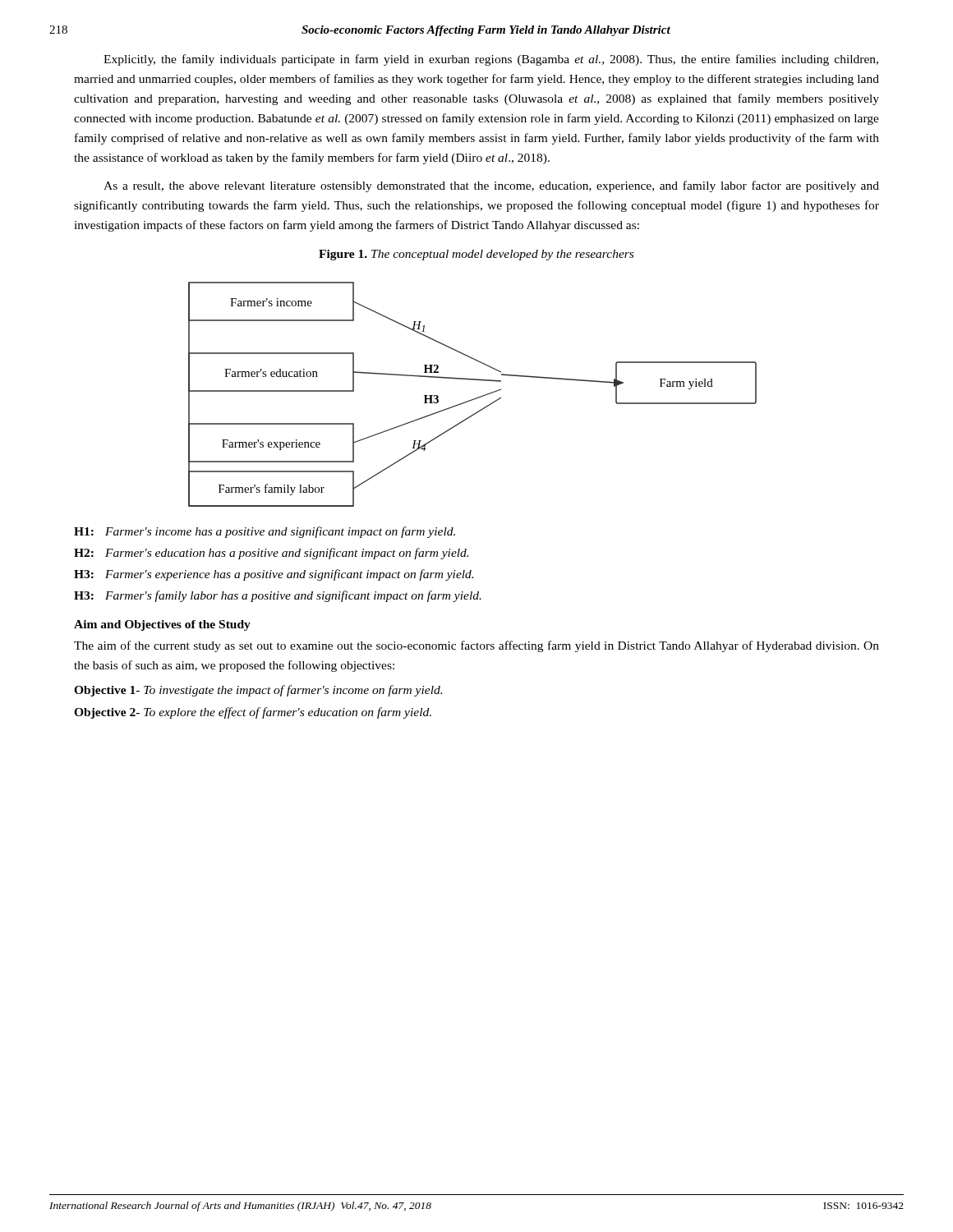Point to the section header beginning "Aim and Objectives of the"

point(162,624)
